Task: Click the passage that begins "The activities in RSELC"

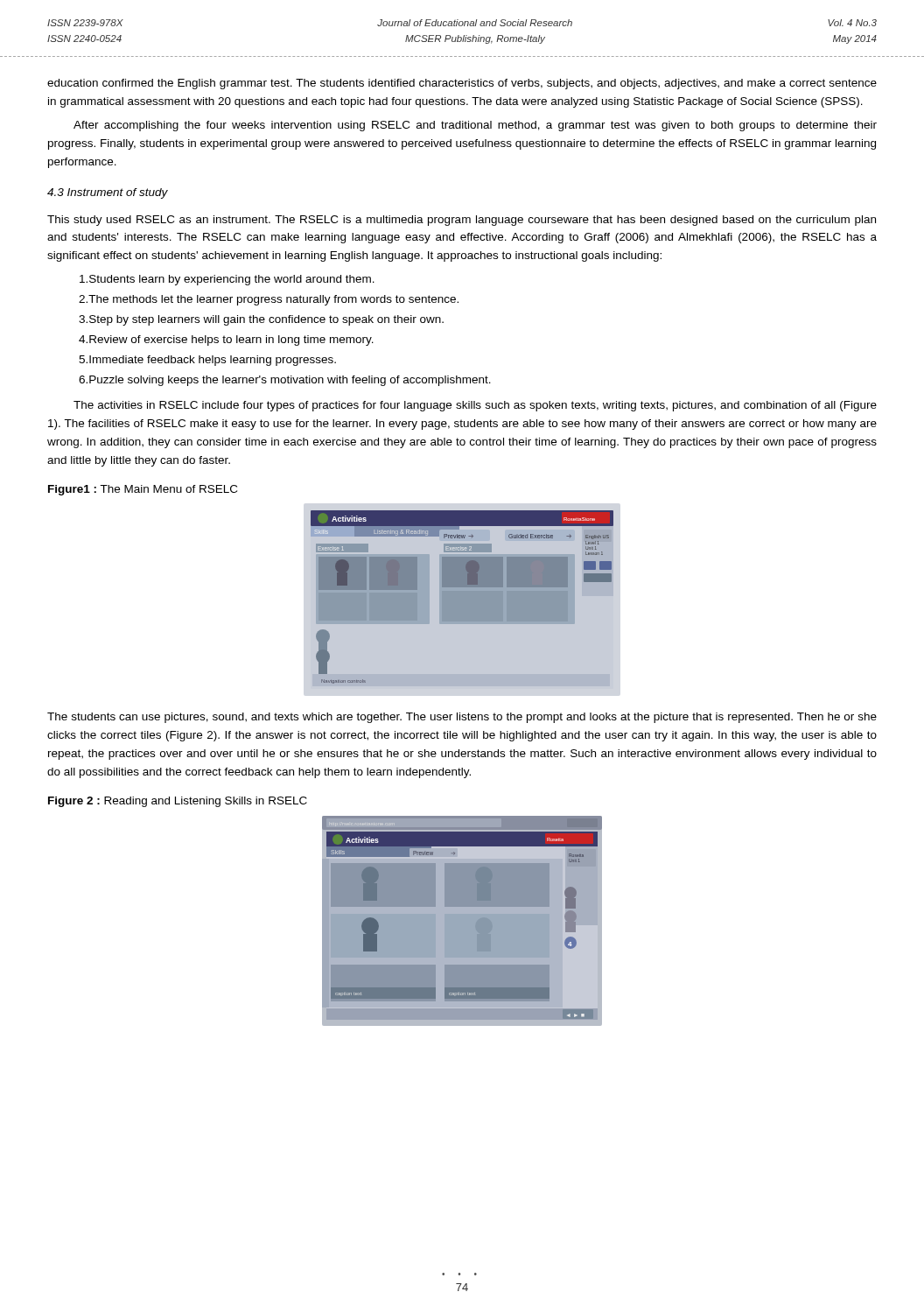Action: pos(462,433)
